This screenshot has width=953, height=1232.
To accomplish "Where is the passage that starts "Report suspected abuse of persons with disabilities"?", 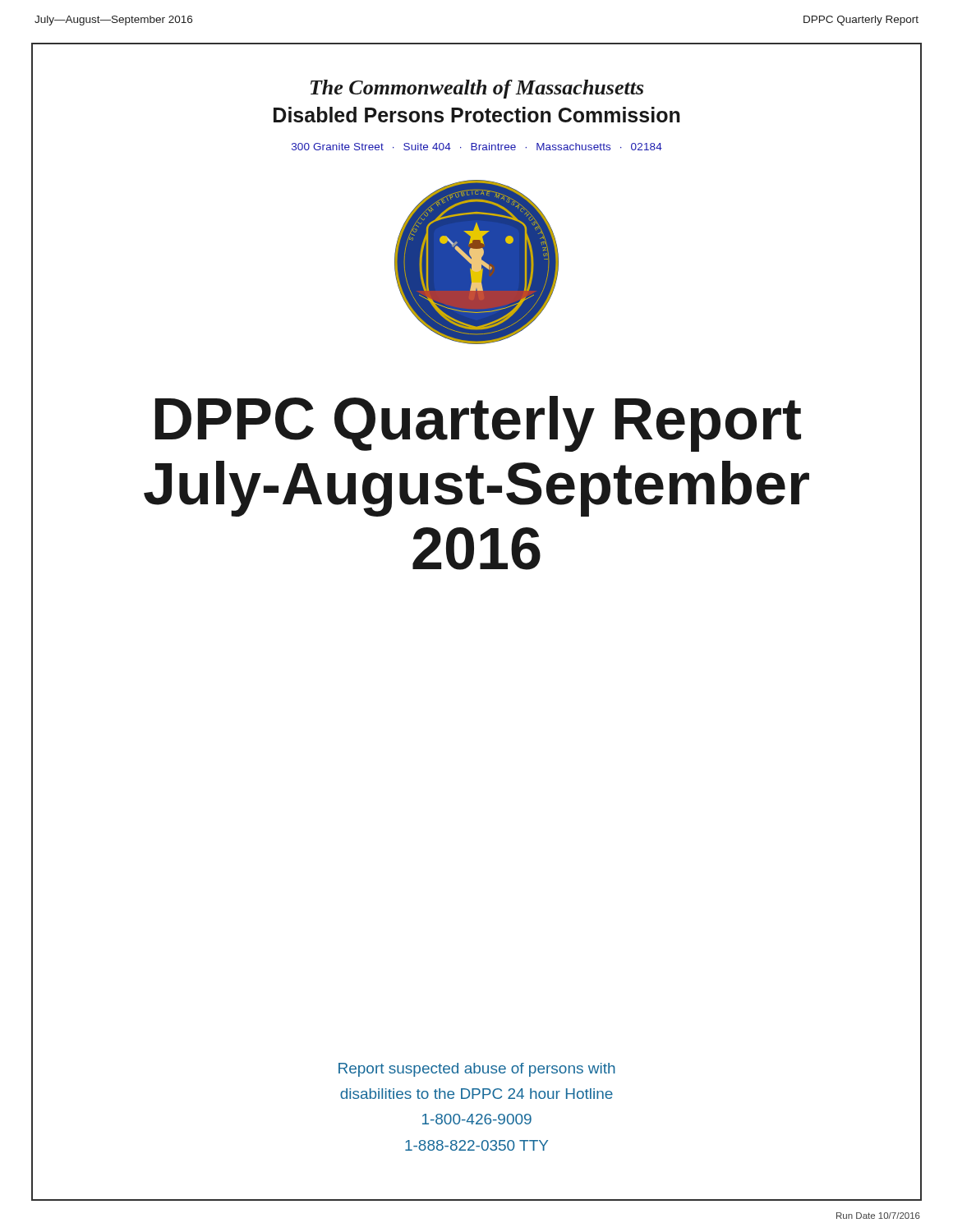I will (476, 1106).
